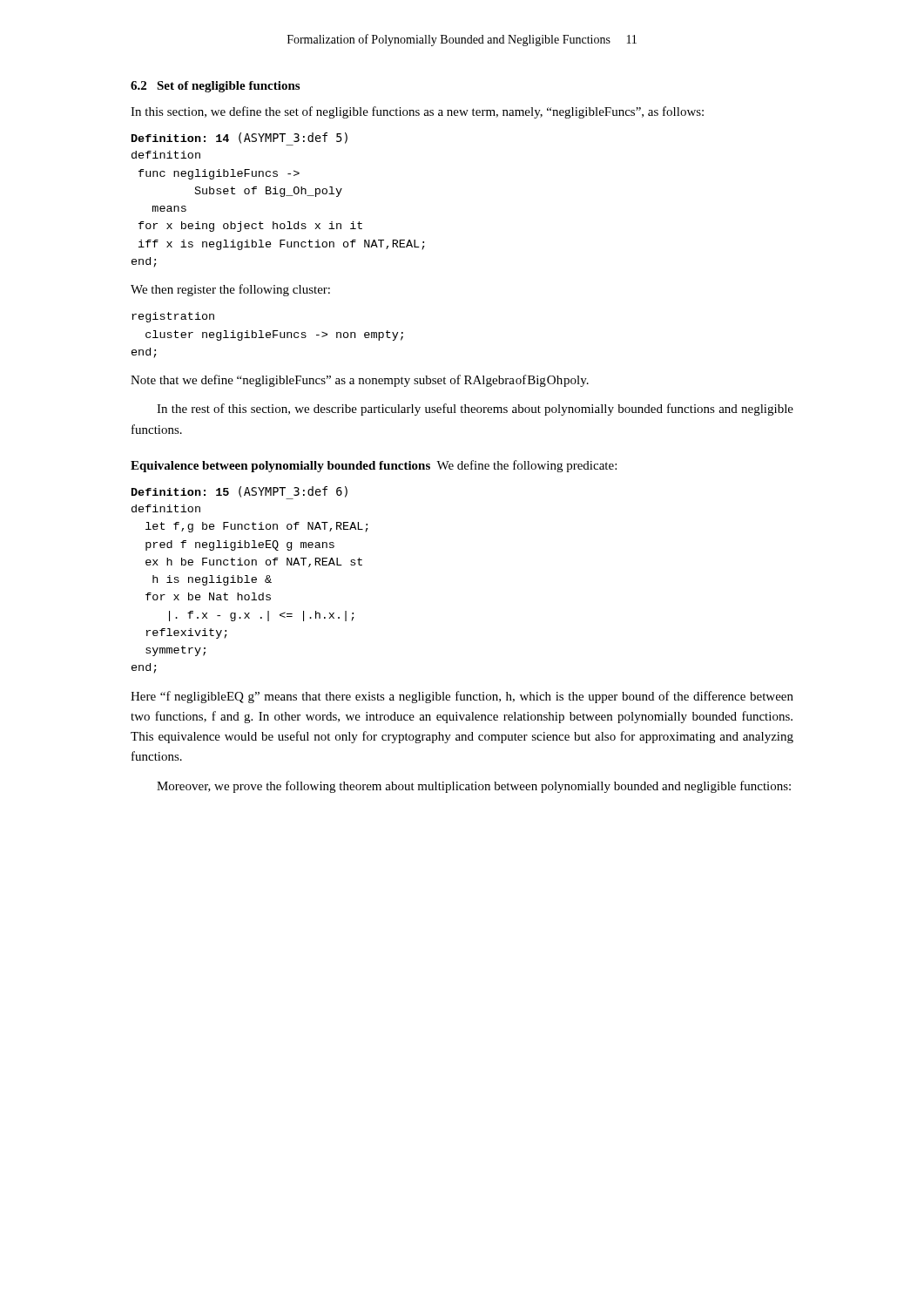924x1307 pixels.
Task: Locate the passage starting "In this section,"
Action: 418,112
